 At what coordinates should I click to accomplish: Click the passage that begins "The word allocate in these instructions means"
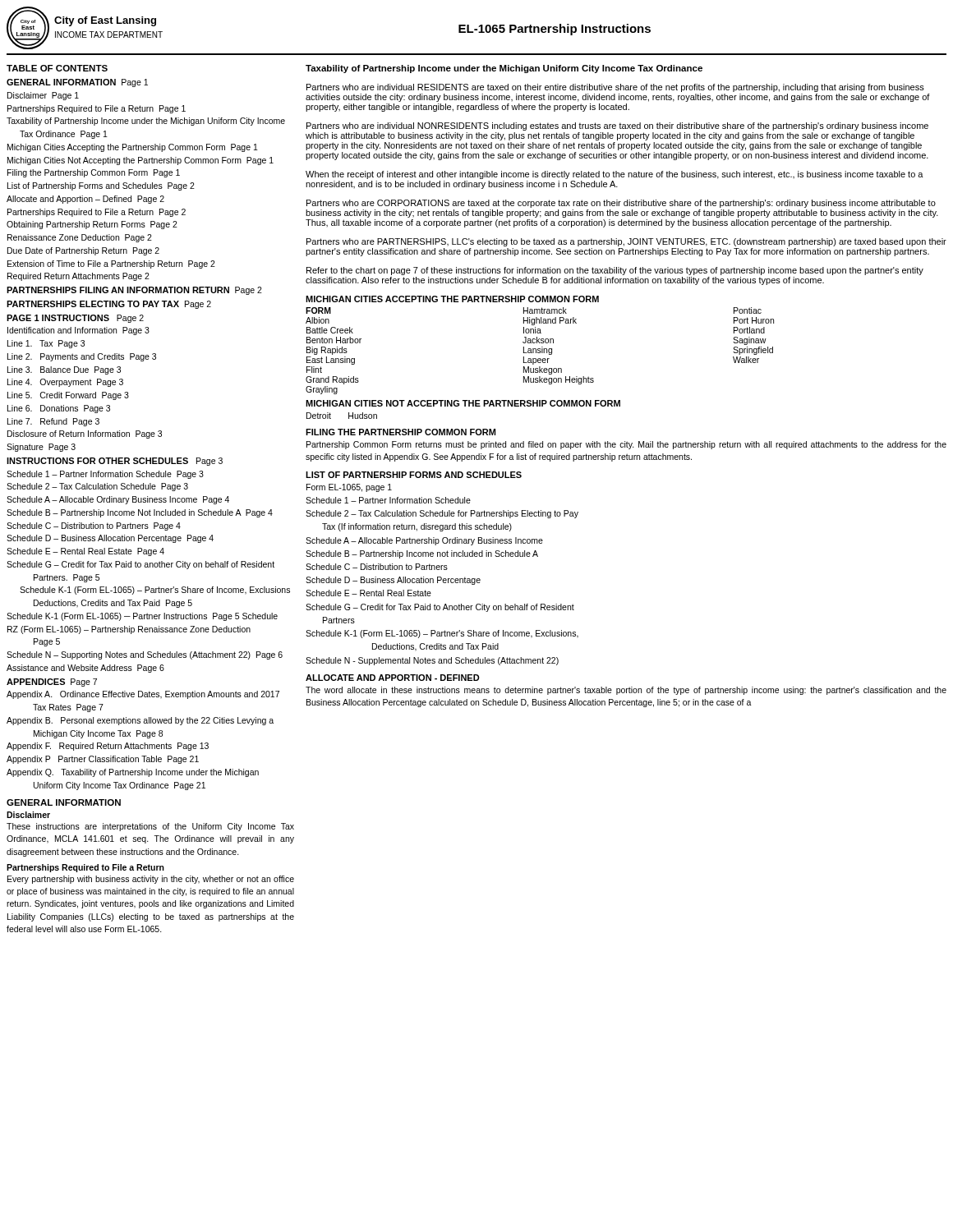click(x=626, y=696)
